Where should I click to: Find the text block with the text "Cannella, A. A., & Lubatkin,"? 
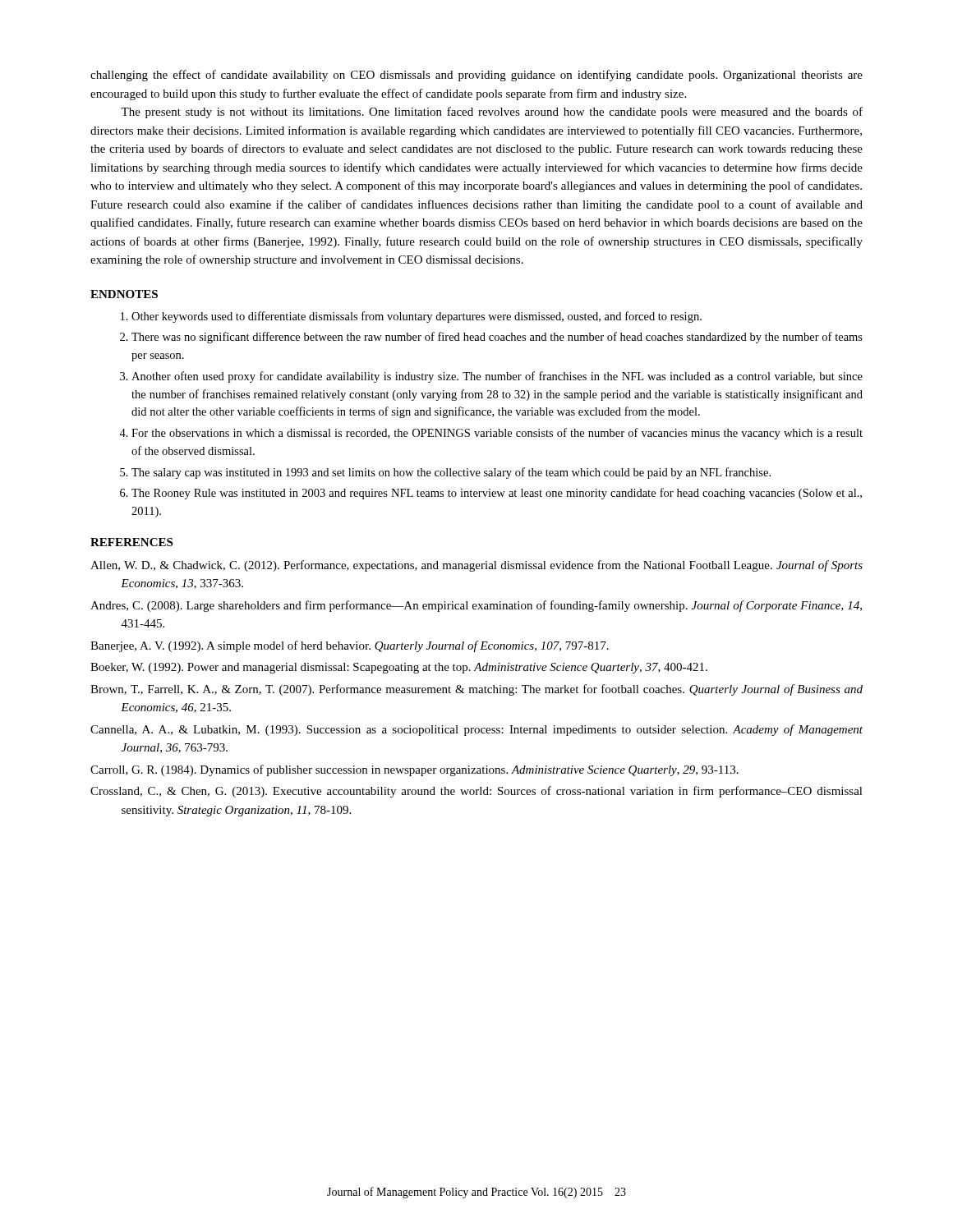point(476,738)
